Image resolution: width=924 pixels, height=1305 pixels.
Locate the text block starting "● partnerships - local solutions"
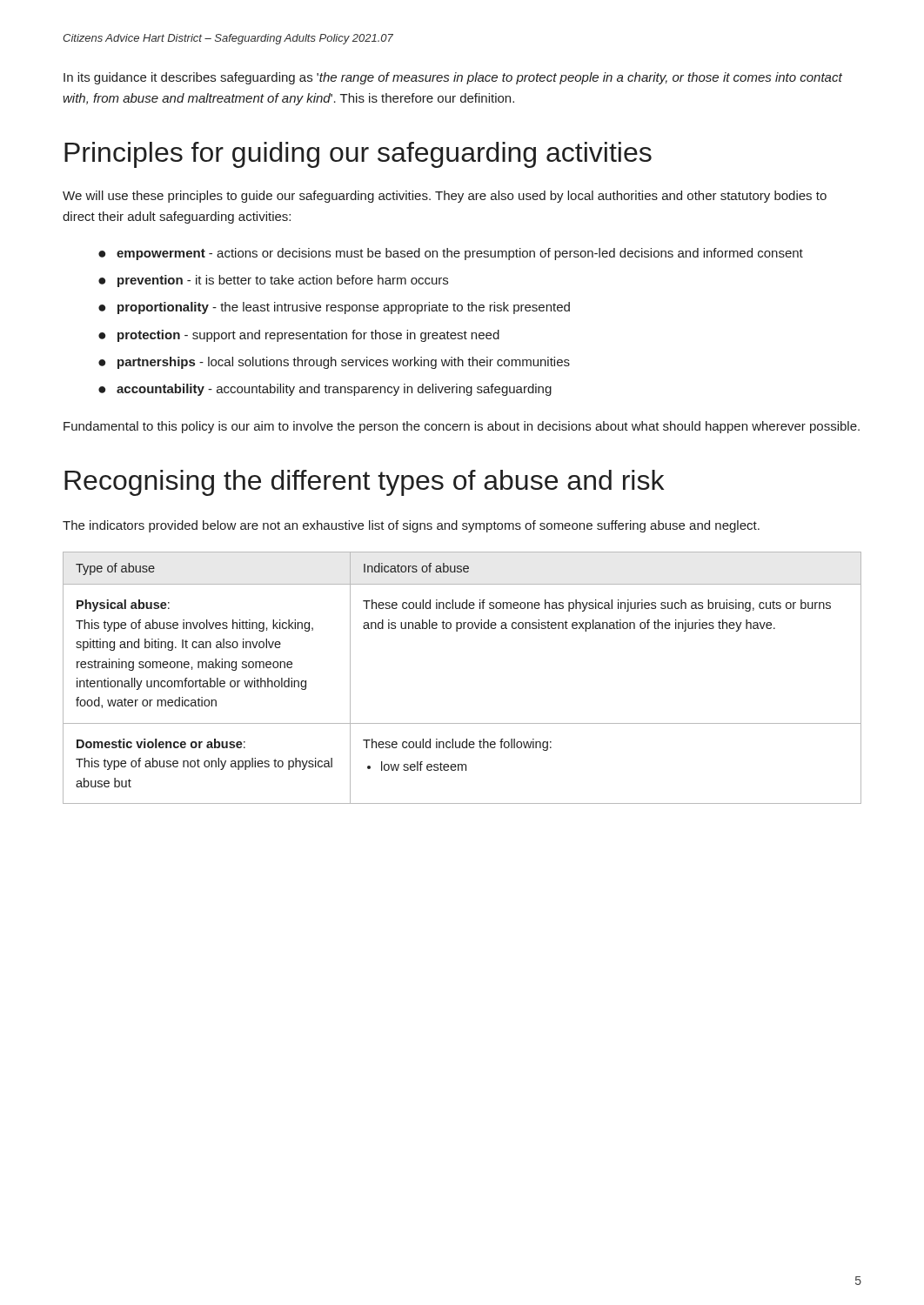click(479, 362)
